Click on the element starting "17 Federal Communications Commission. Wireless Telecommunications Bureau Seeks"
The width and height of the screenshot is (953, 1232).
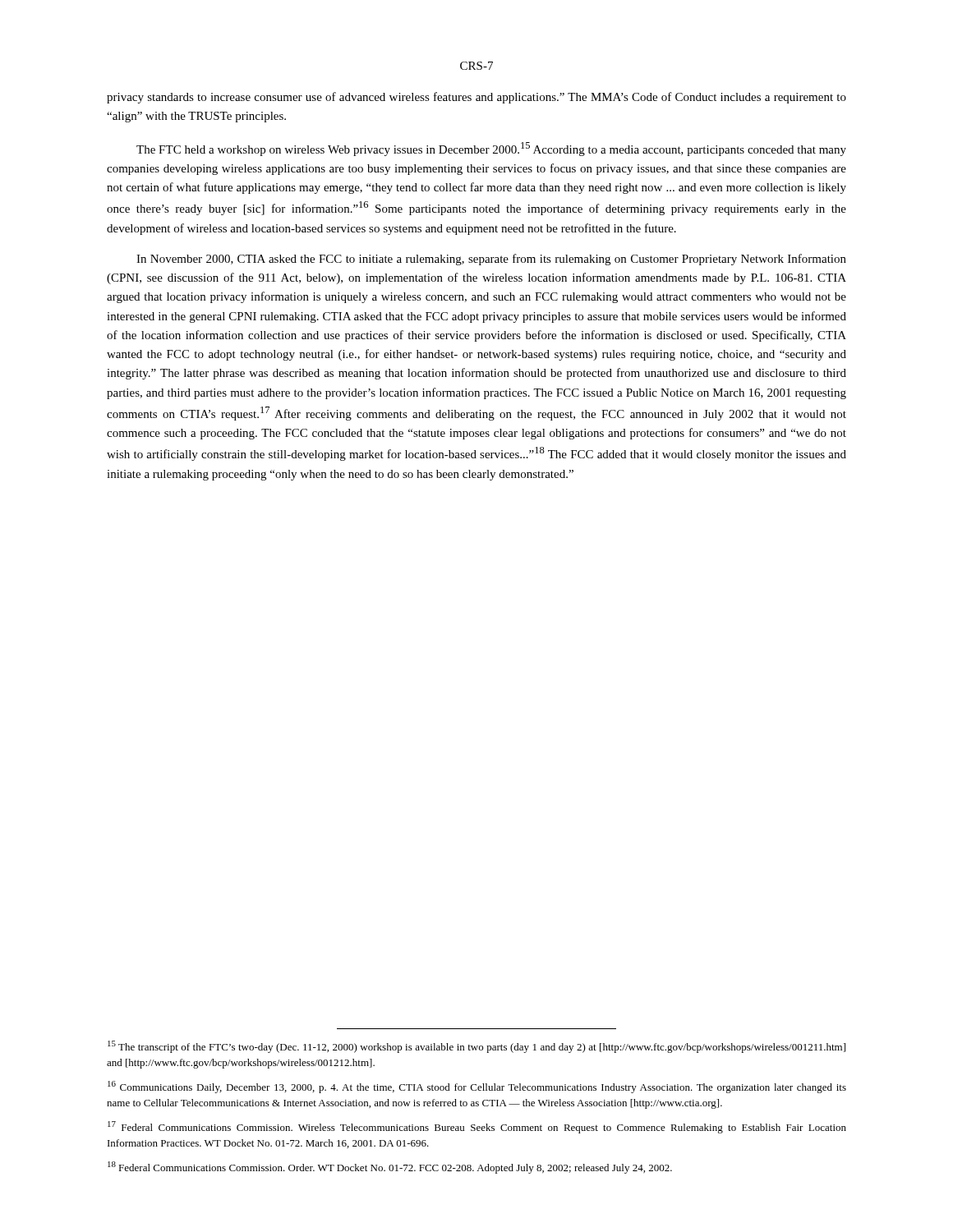[x=476, y=1134]
